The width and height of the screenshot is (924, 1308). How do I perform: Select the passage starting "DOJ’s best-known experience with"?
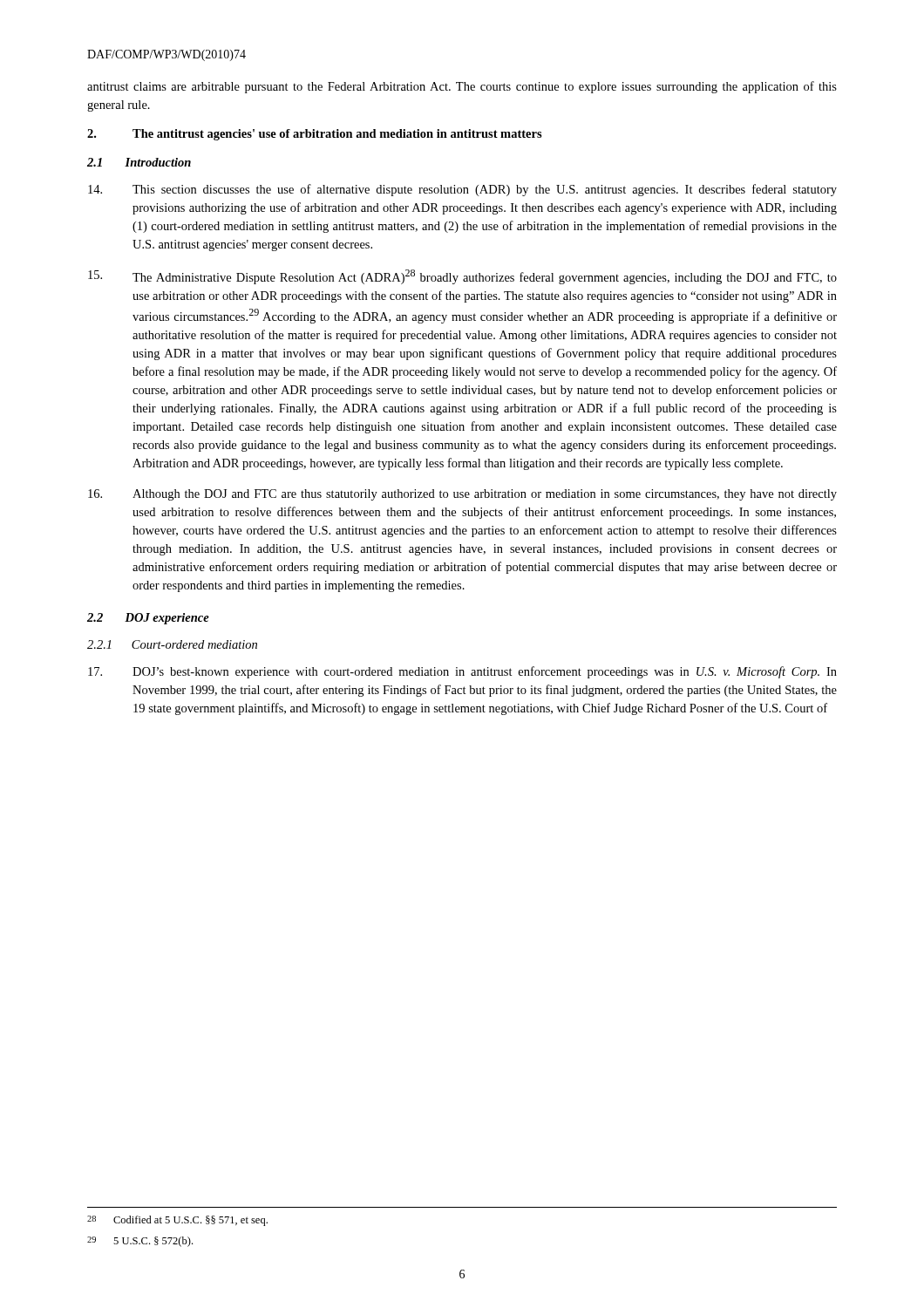(x=462, y=690)
